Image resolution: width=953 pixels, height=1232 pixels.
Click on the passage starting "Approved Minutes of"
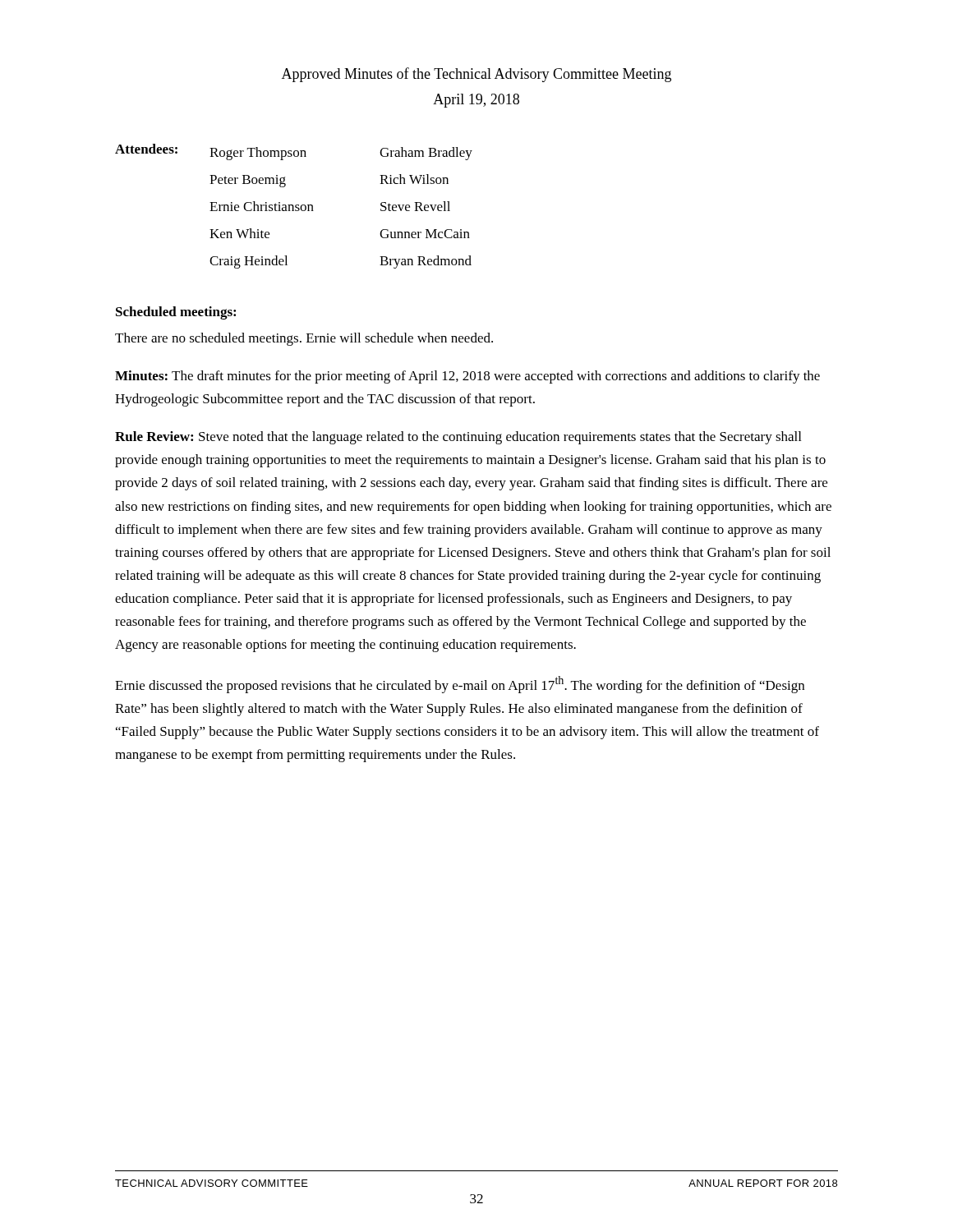[476, 87]
